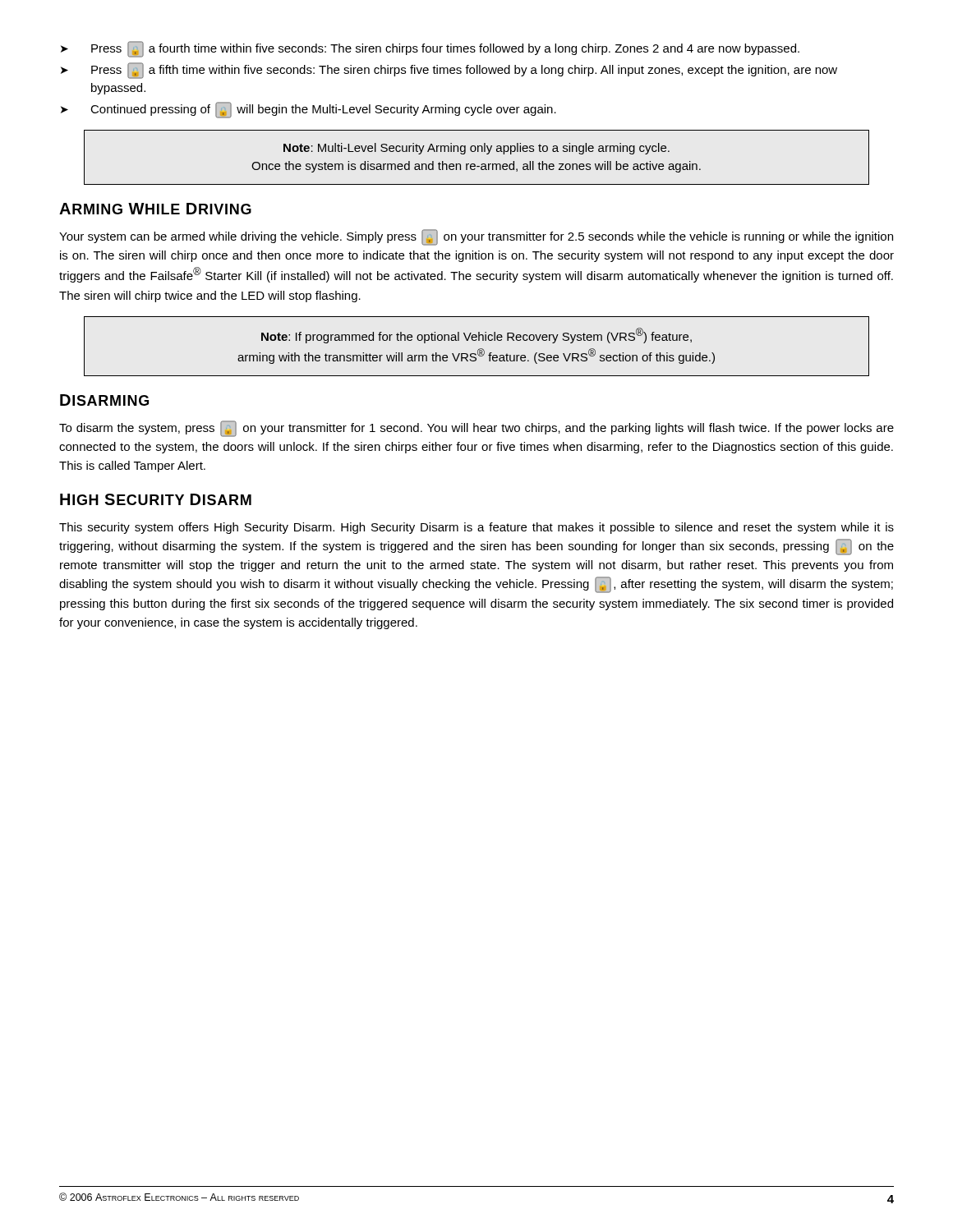The width and height of the screenshot is (953, 1232).
Task: Click on the text block starting "➤ Press 🔒 a fourth time within"
Action: click(x=476, y=48)
